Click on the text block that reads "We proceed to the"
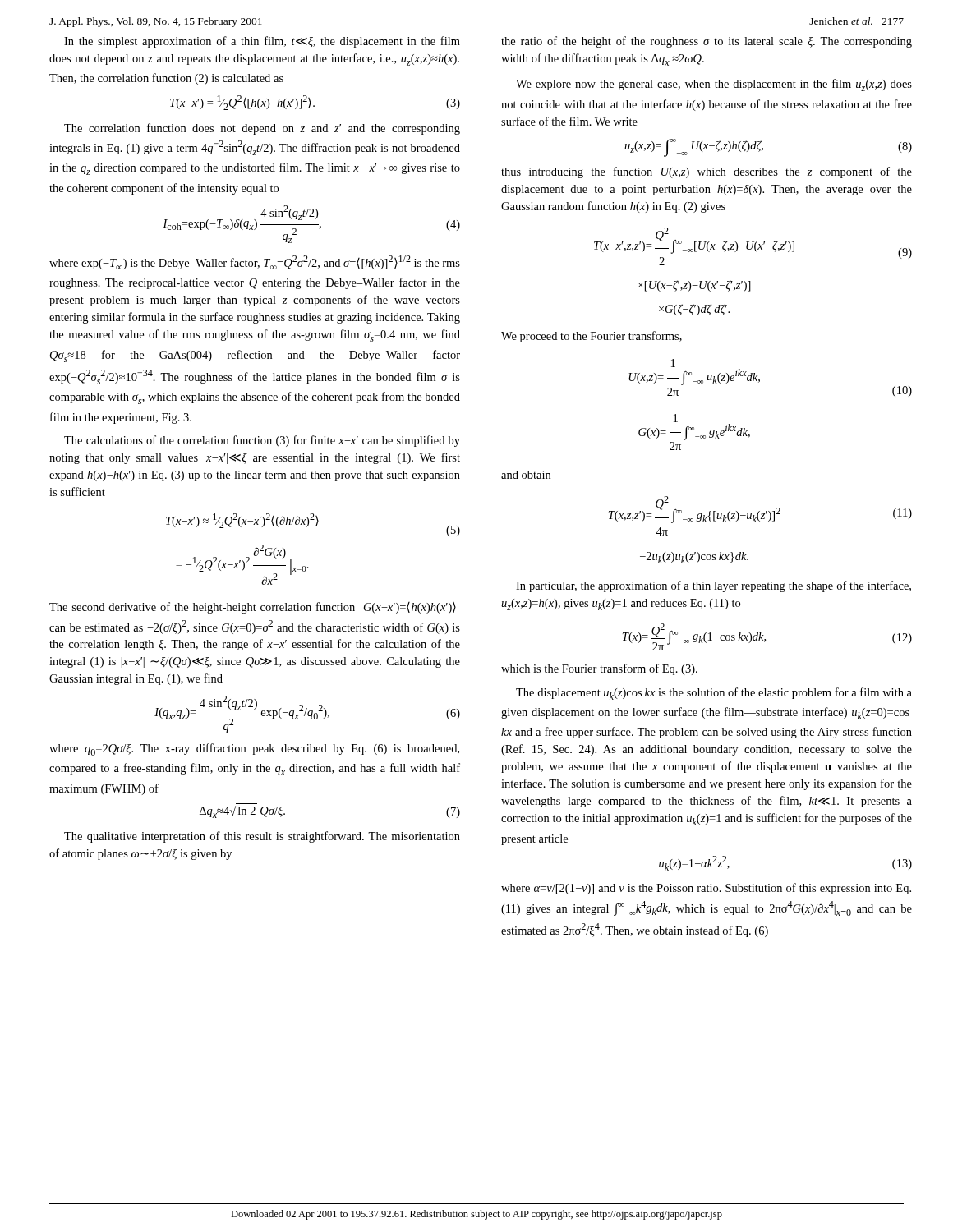Viewport: 953px width, 1232px height. pos(592,337)
